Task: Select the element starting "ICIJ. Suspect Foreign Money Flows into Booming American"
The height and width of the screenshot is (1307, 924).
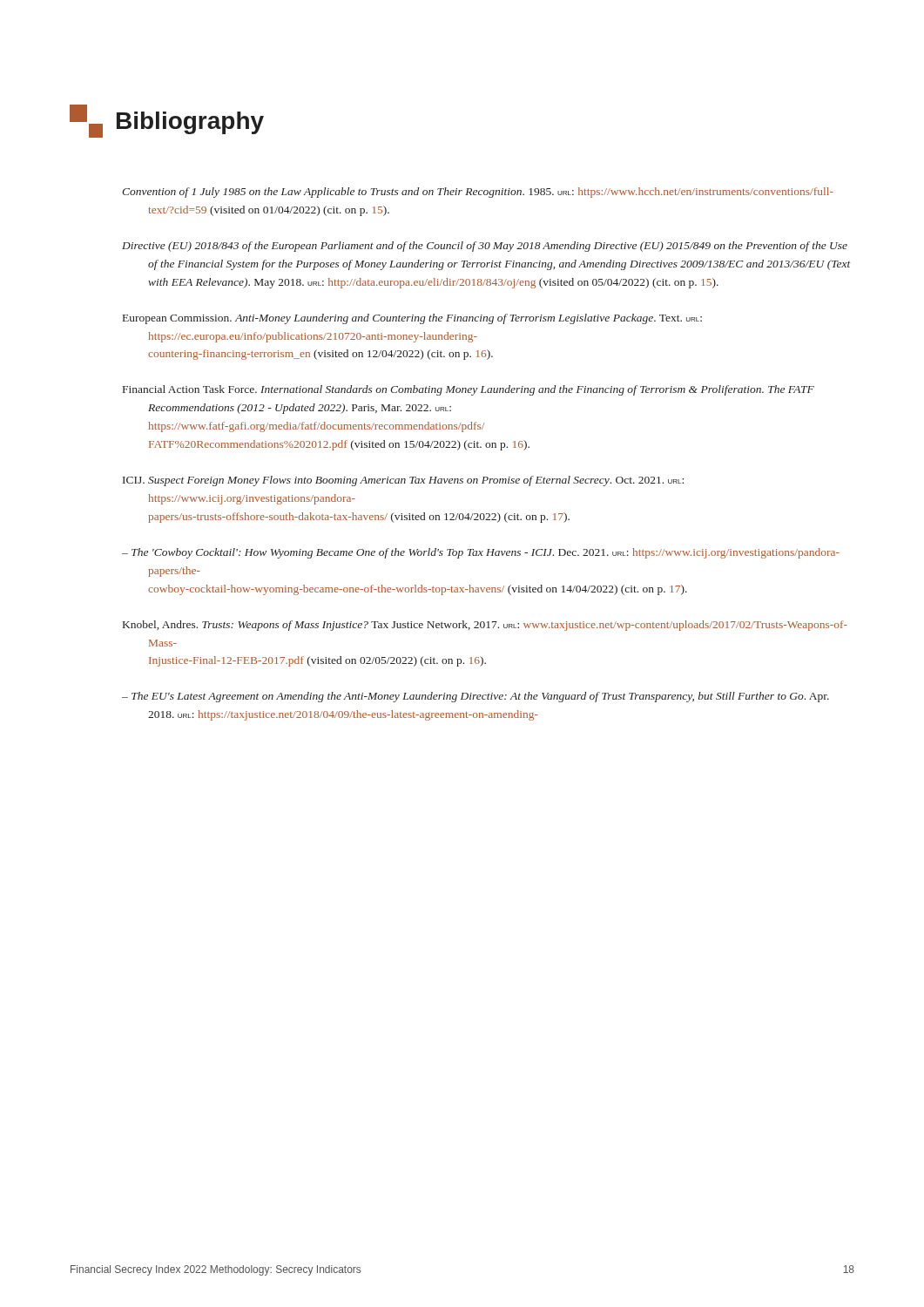Action: 403,481
